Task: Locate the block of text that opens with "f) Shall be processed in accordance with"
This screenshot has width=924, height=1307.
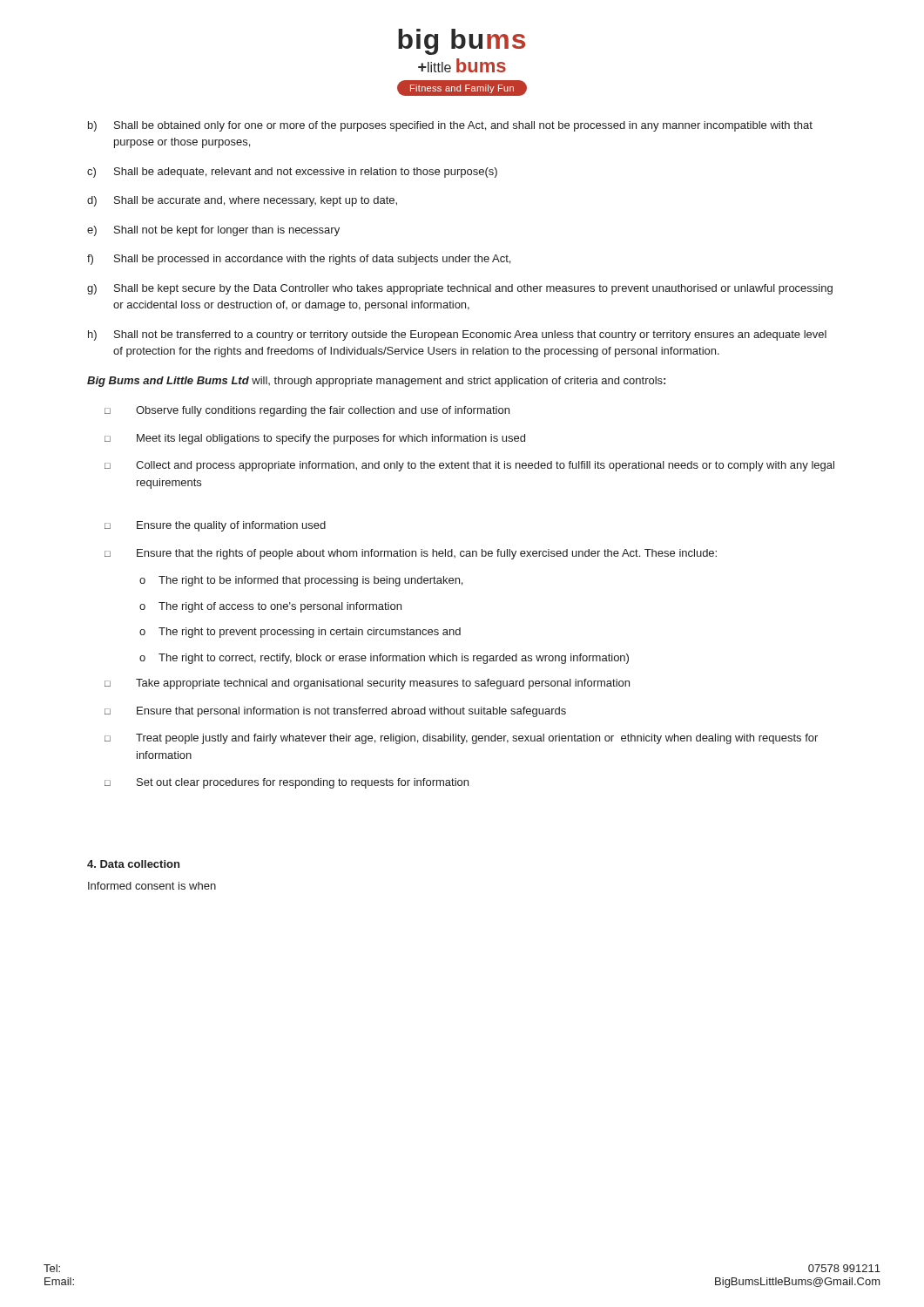Action: tap(462, 259)
